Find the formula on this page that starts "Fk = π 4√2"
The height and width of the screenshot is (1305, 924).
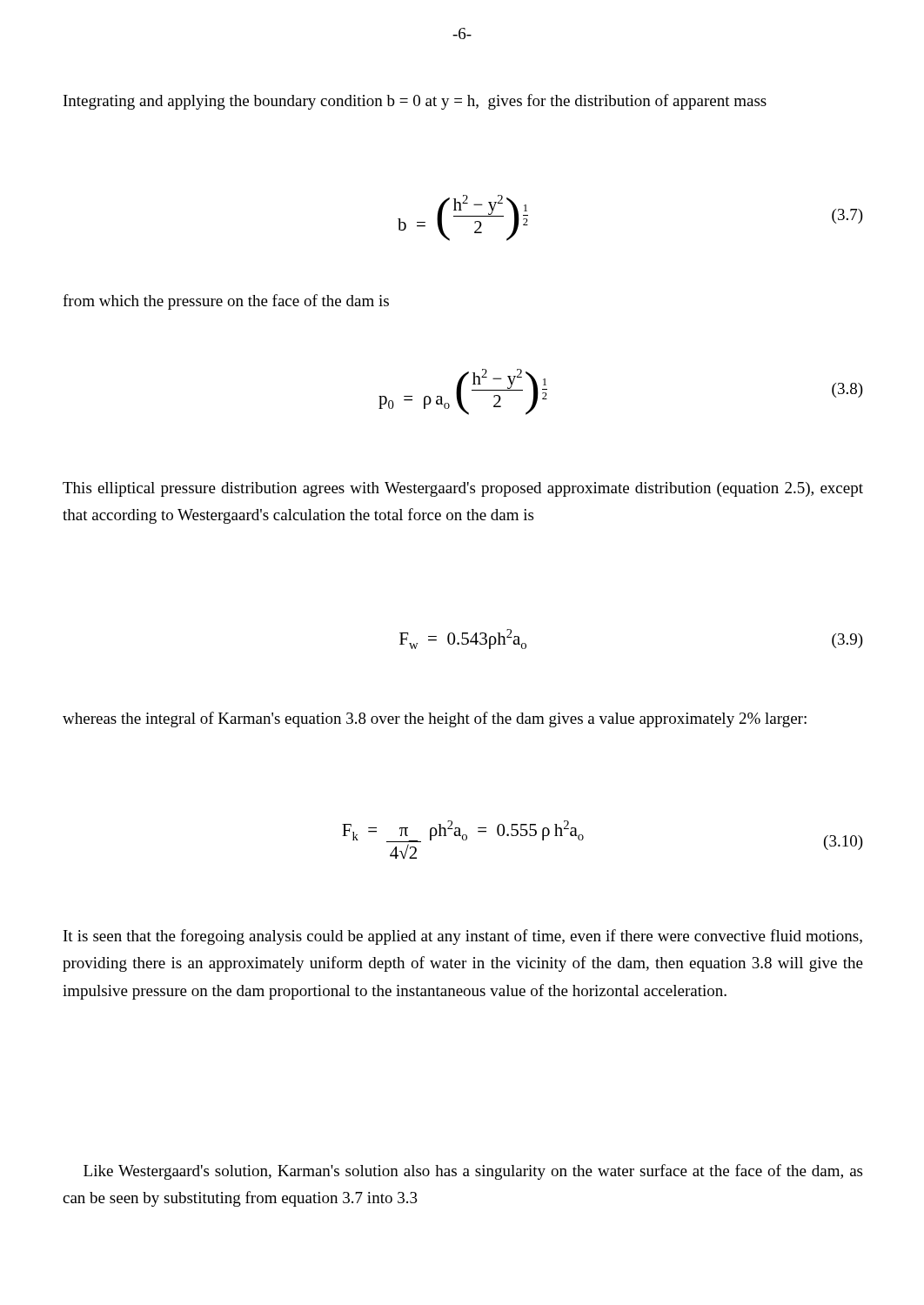click(x=463, y=841)
